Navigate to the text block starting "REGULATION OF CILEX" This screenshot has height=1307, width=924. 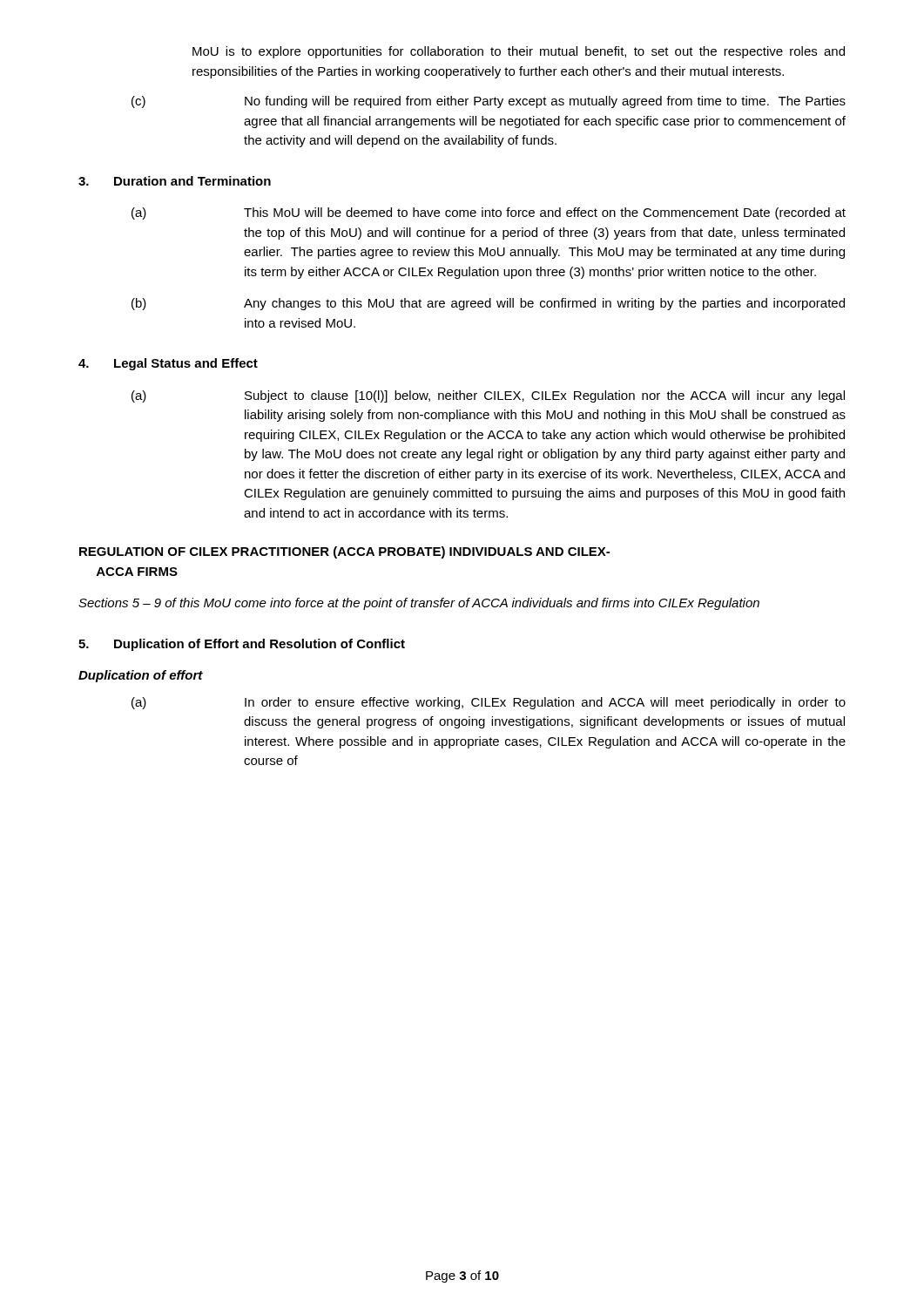coord(344,561)
